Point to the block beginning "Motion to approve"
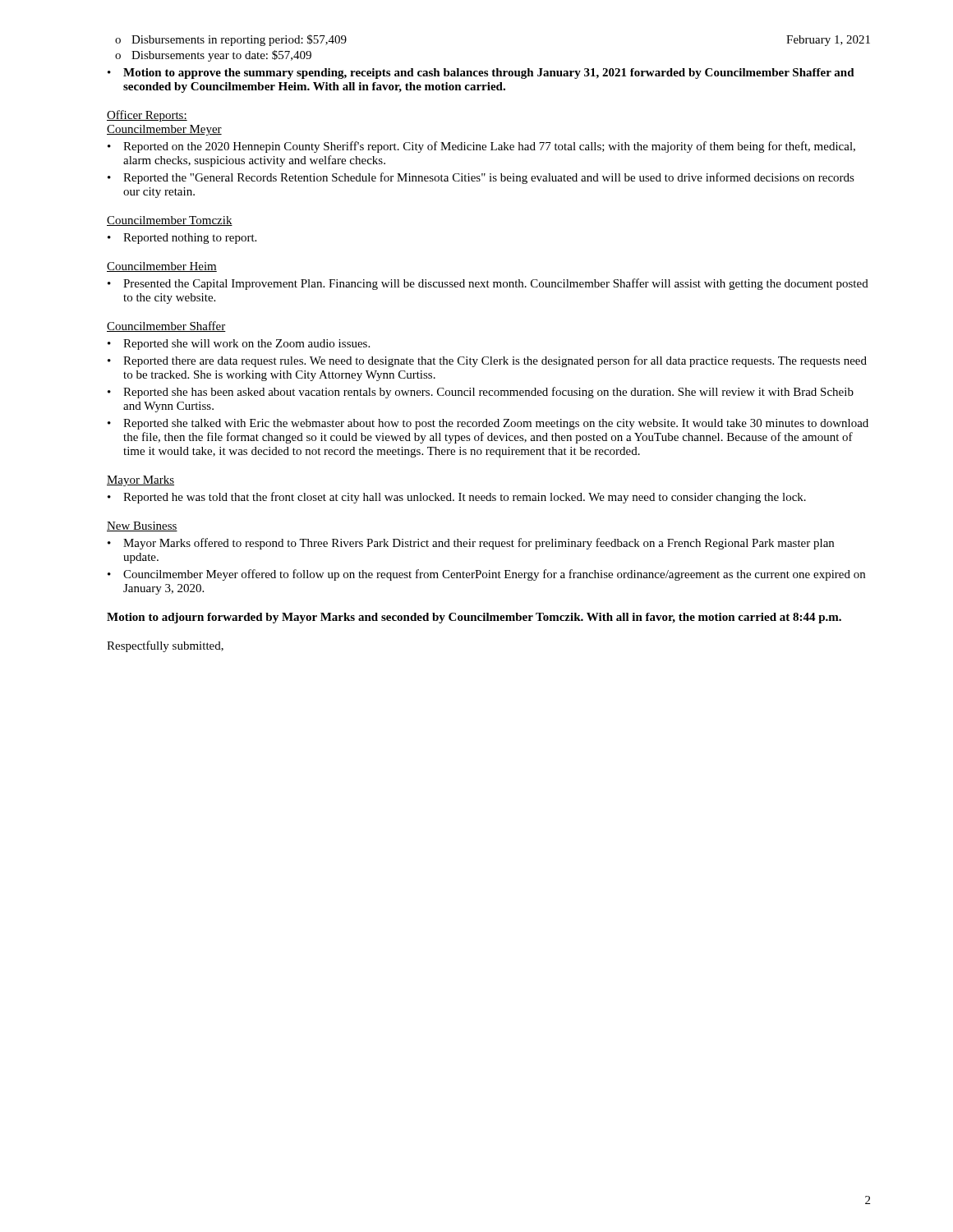Screen dimensions: 1232x953 tap(489, 79)
